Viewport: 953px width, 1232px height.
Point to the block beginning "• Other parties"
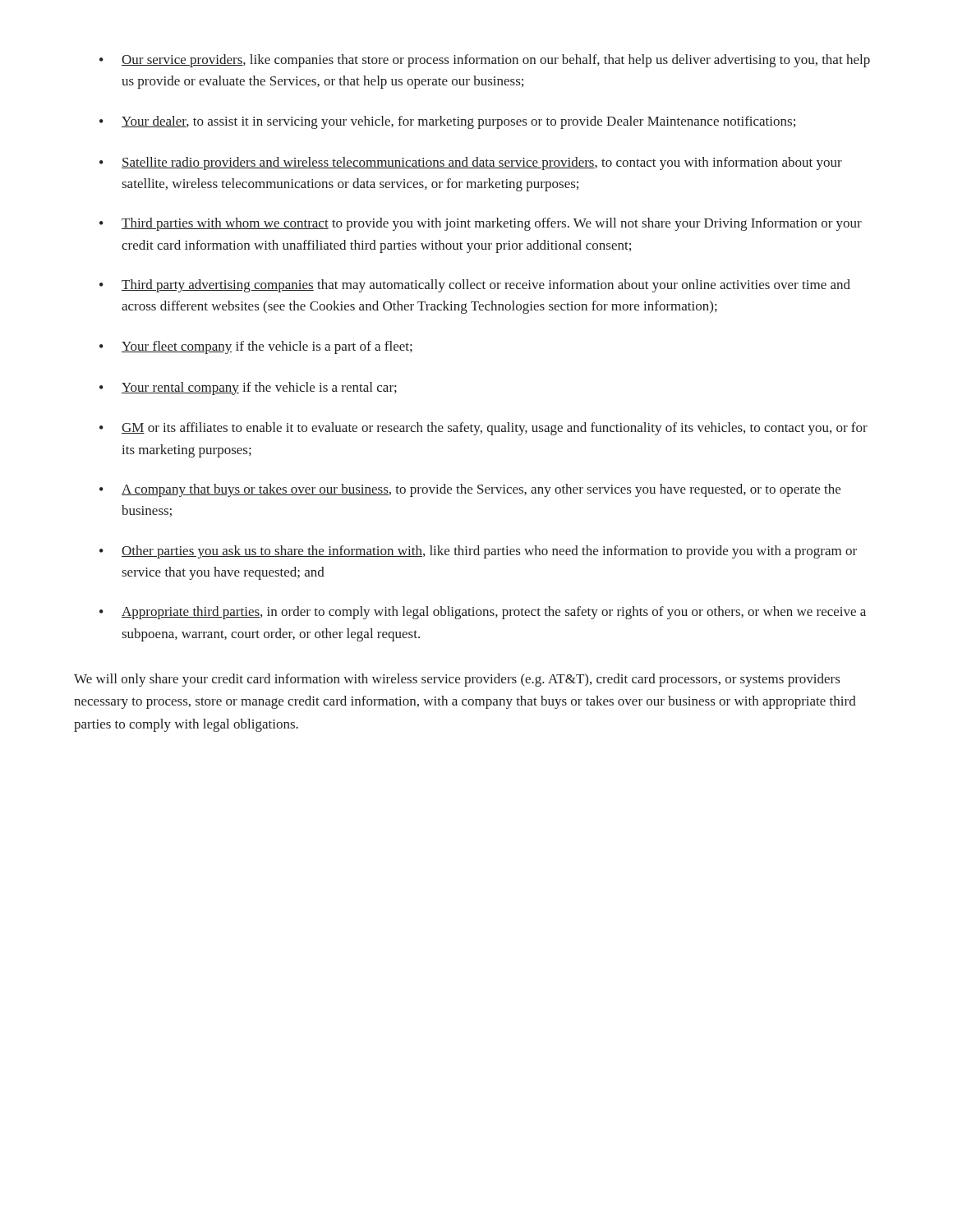(x=489, y=562)
